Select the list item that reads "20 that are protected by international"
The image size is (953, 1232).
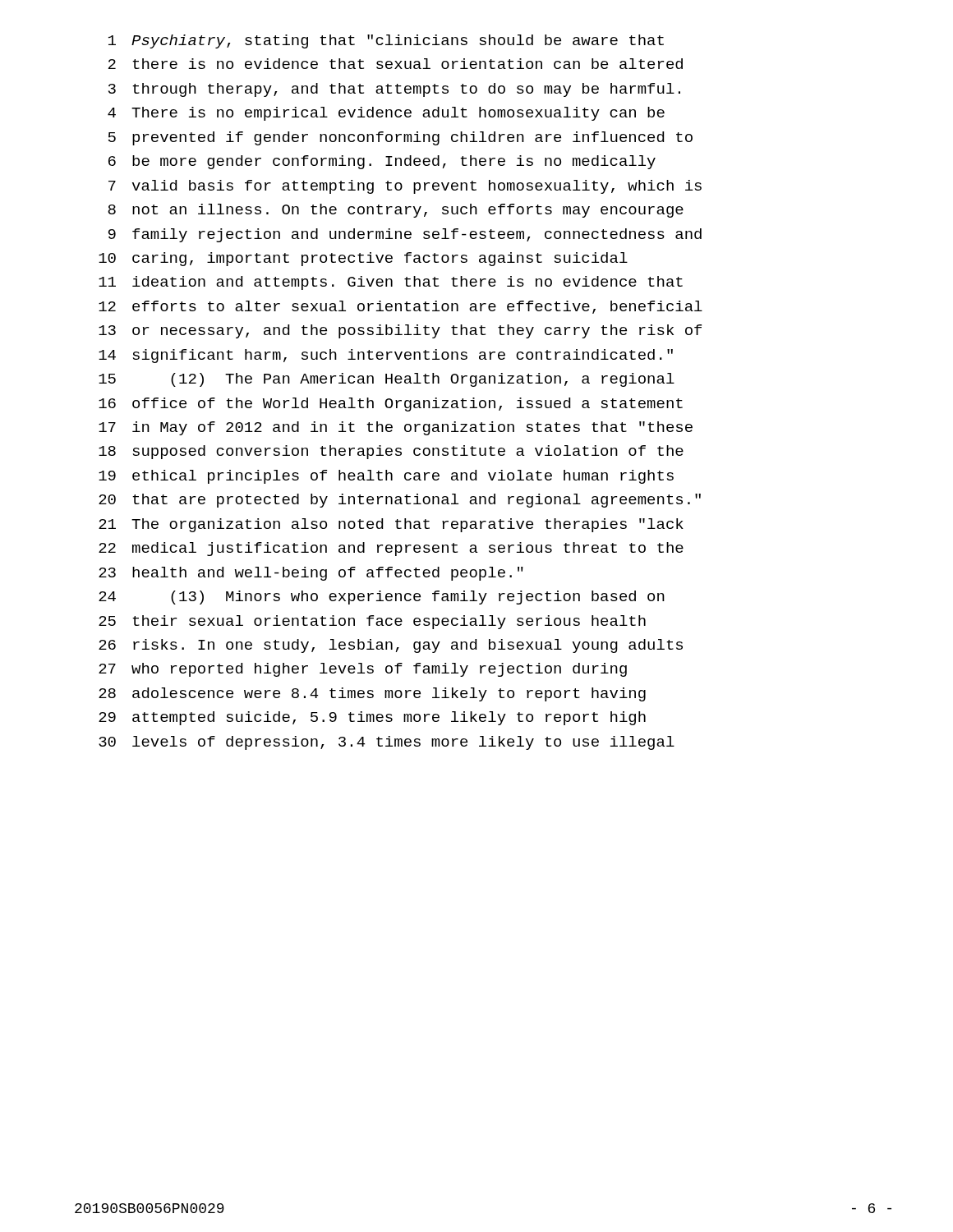pos(484,501)
